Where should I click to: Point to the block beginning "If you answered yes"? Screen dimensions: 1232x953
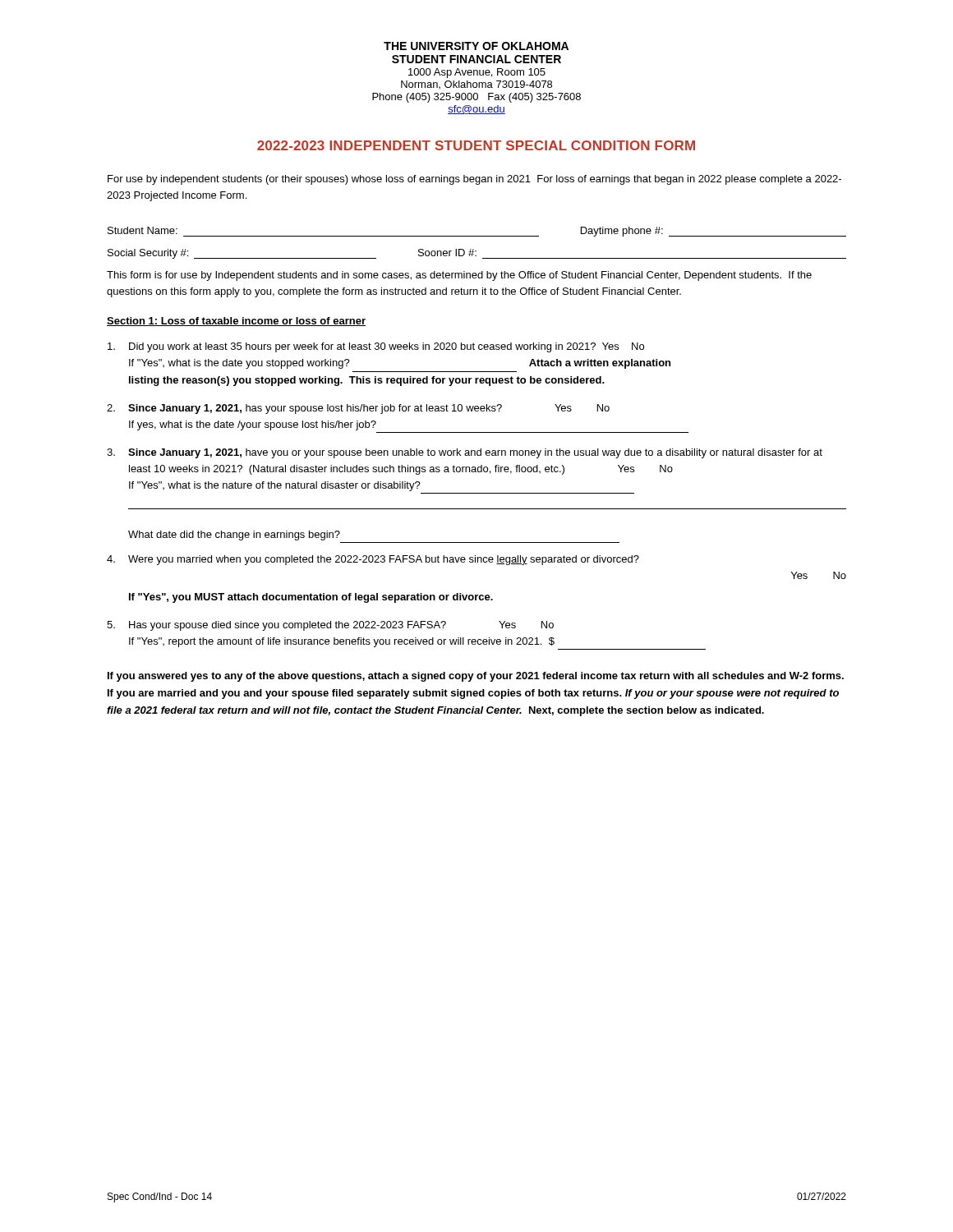click(x=476, y=693)
